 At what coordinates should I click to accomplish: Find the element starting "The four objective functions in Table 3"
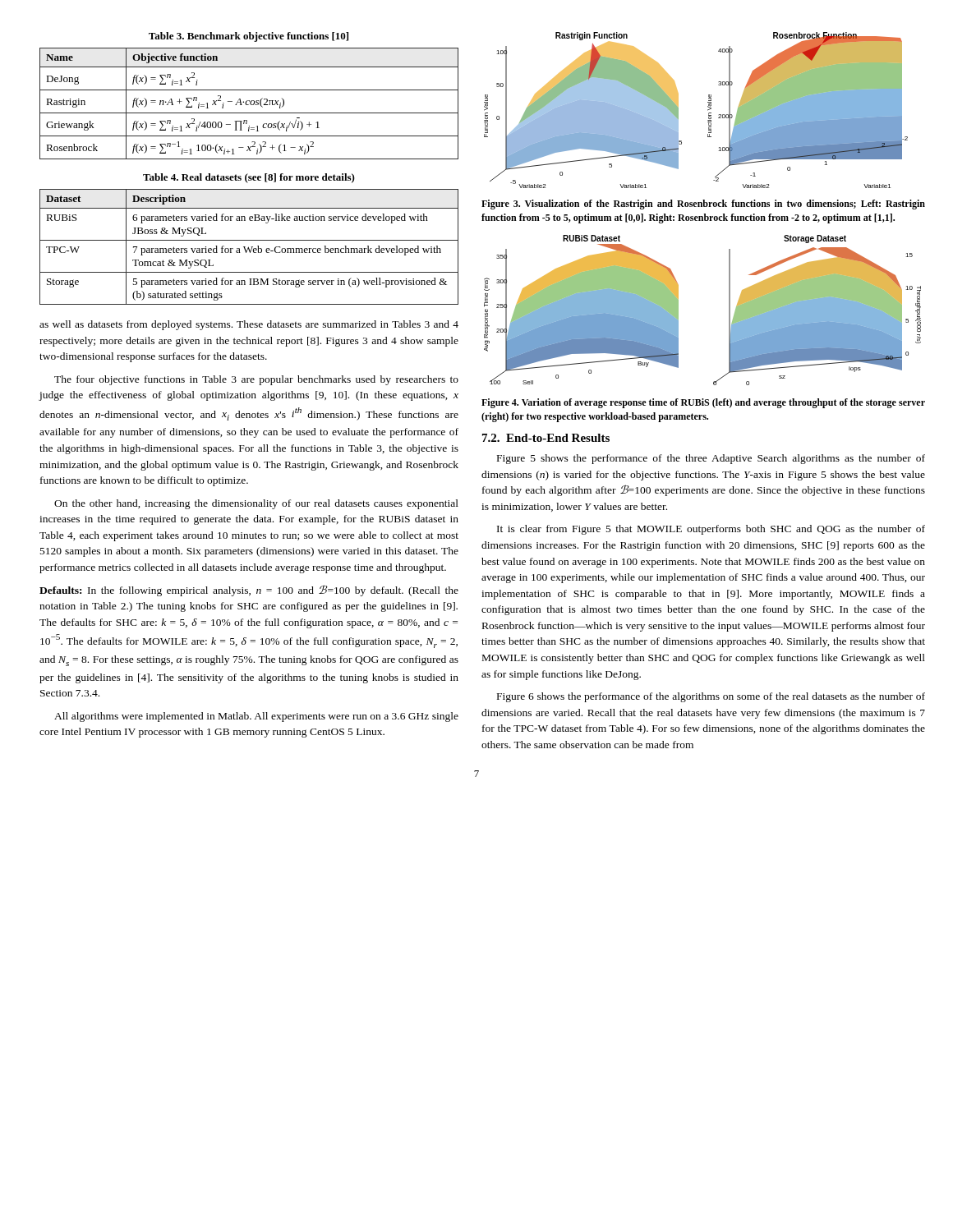click(249, 430)
